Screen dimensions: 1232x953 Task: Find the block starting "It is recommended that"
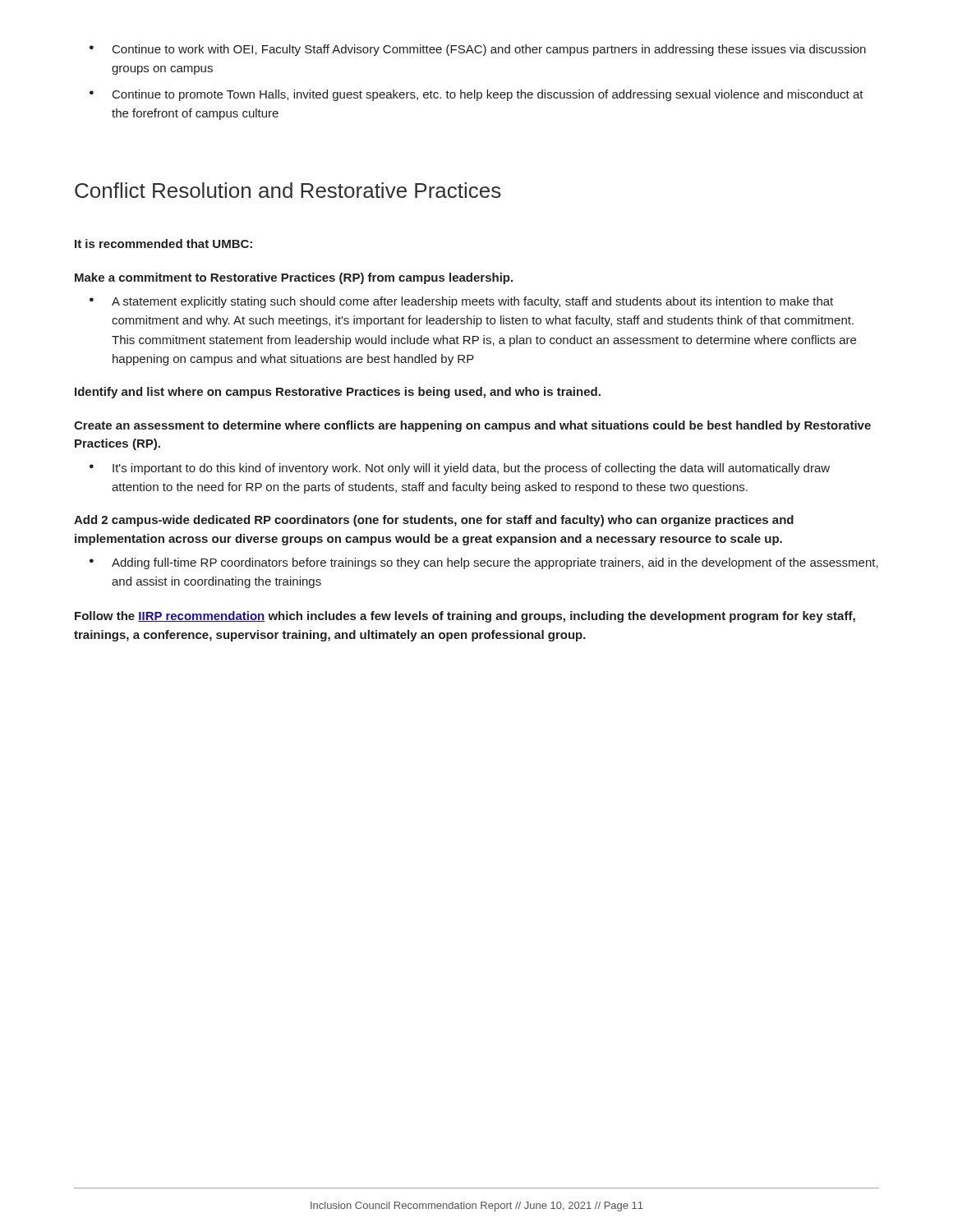tap(163, 244)
